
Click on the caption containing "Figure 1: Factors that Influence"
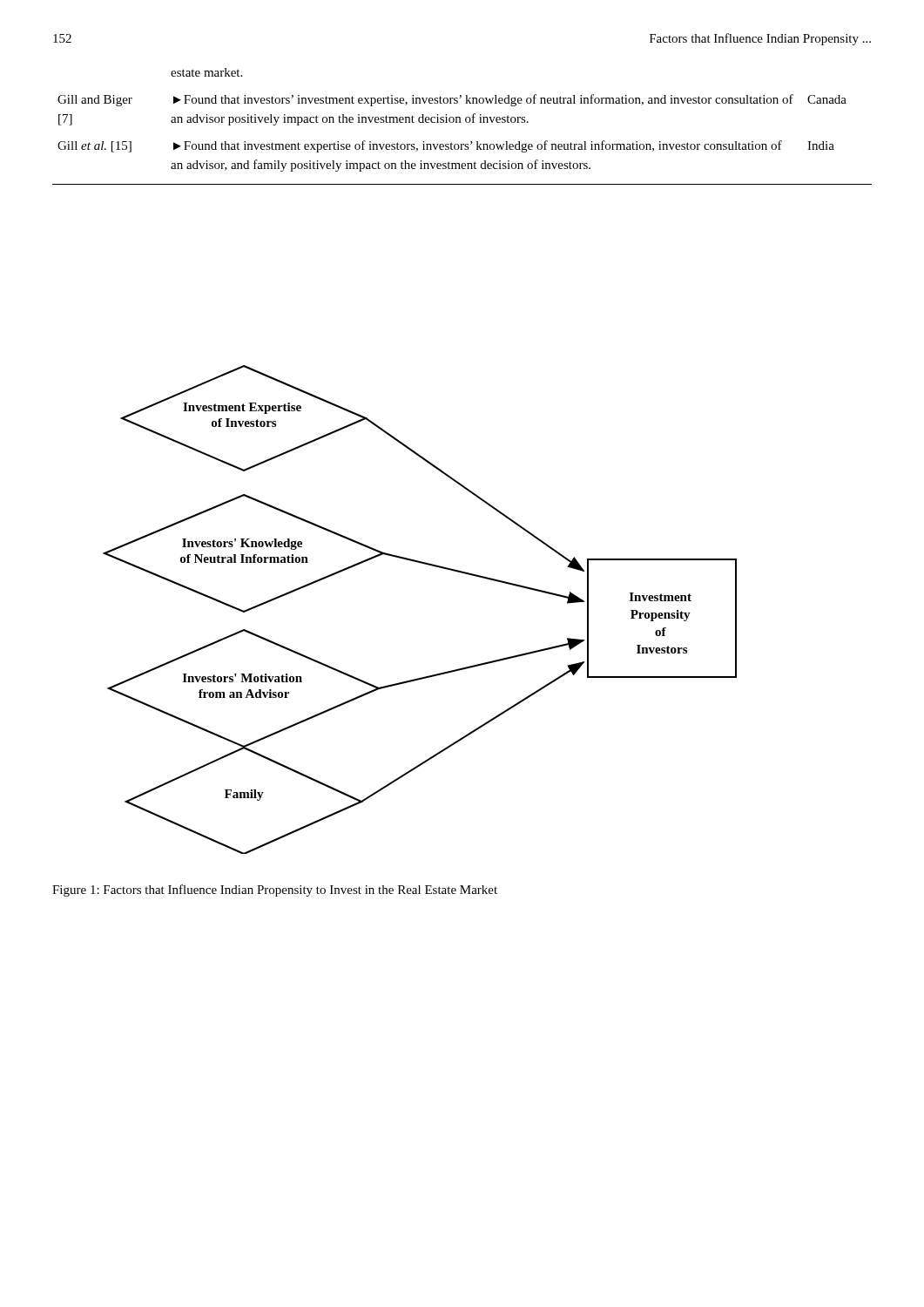point(275,890)
